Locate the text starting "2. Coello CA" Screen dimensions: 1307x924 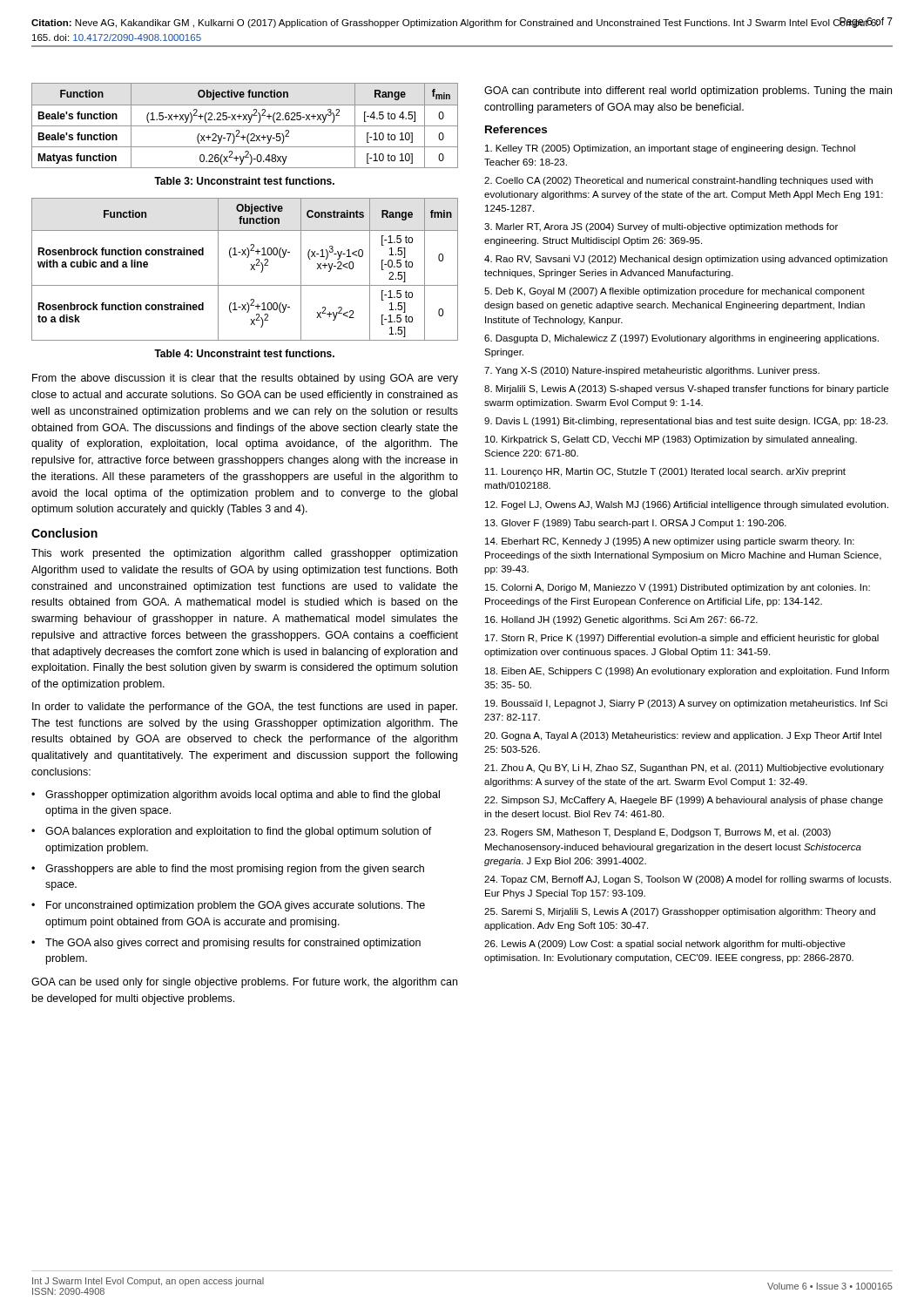(684, 194)
